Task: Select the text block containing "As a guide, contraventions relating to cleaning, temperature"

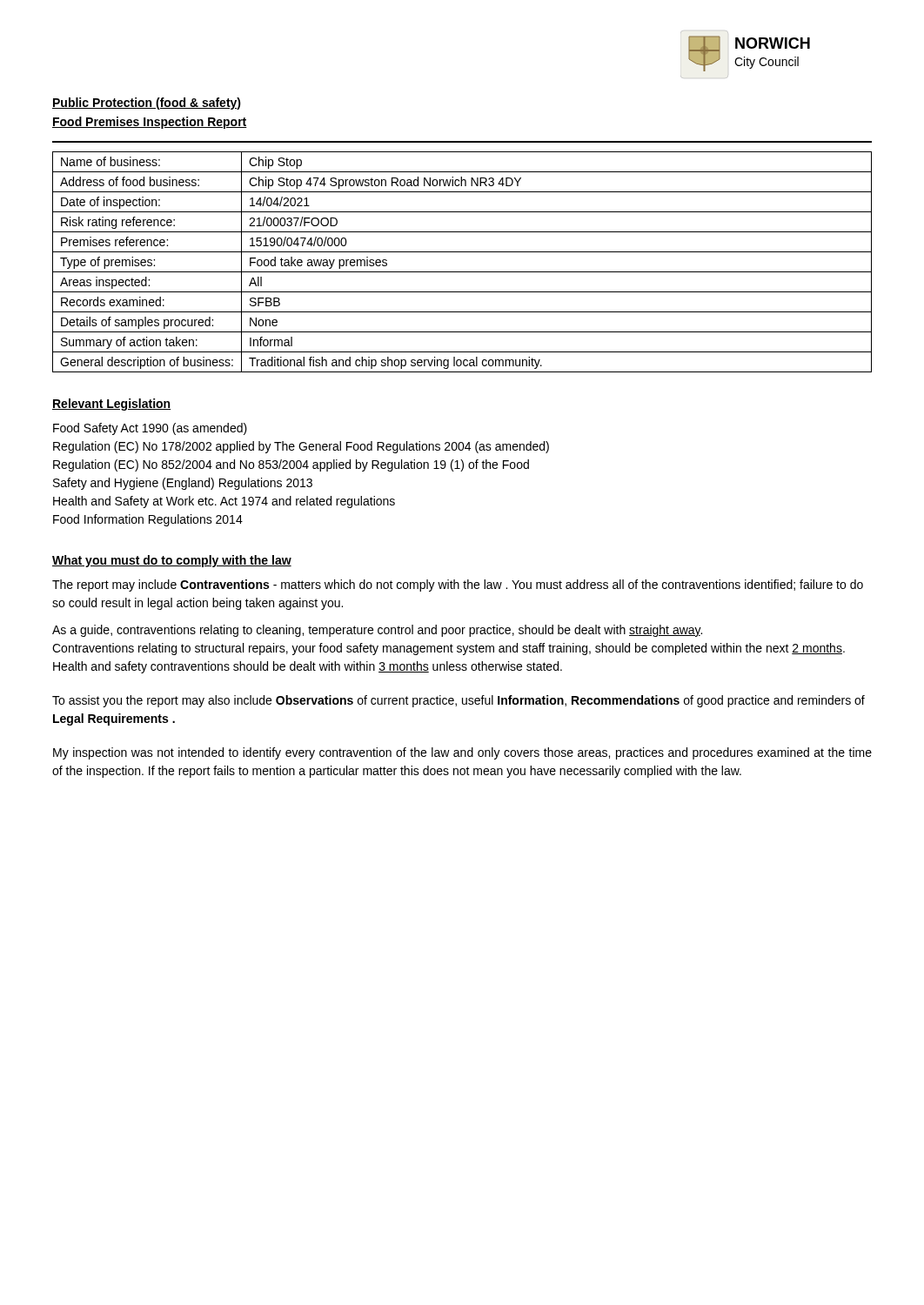Action: tap(449, 648)
